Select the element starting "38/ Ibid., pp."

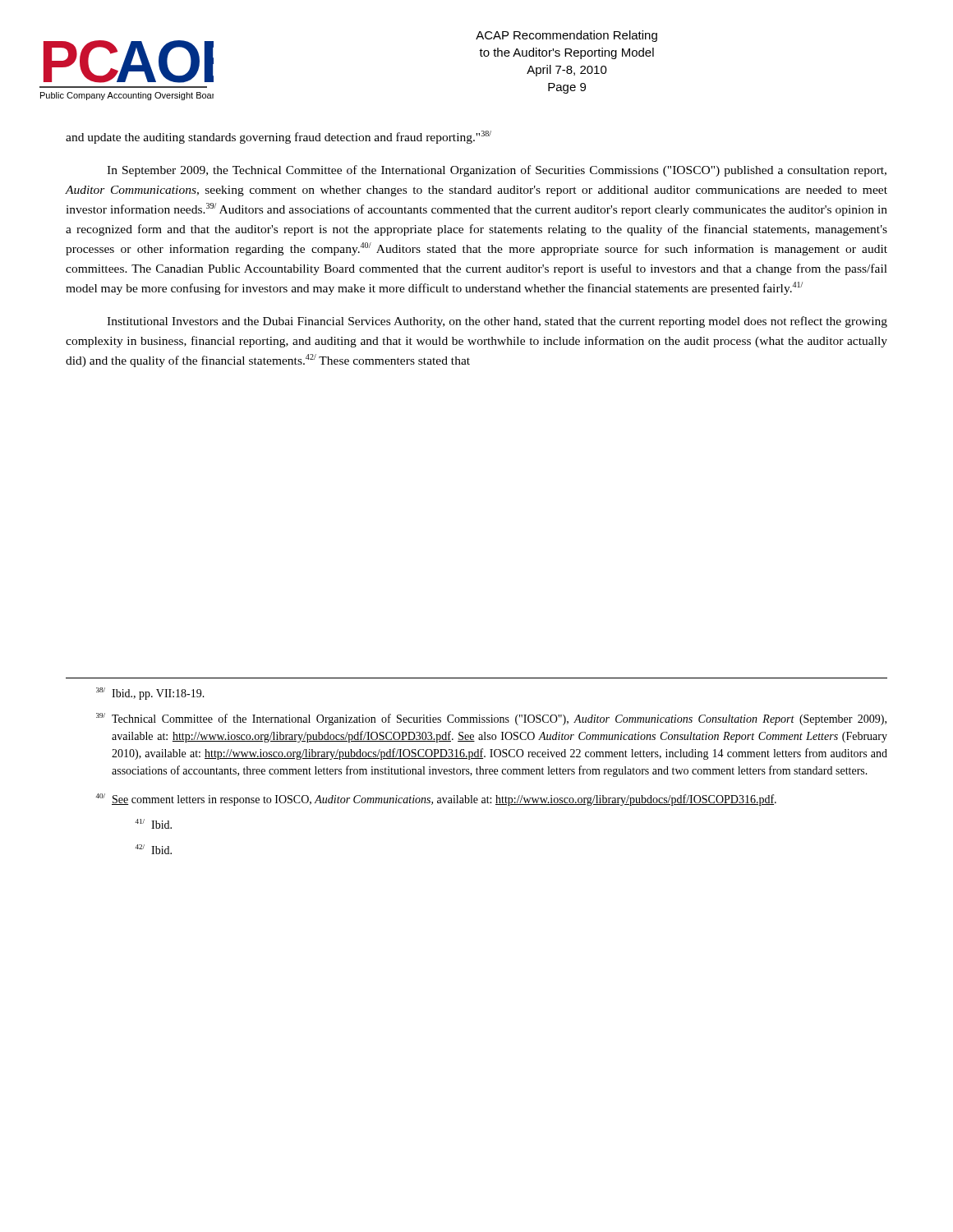[x=150, y=694]
